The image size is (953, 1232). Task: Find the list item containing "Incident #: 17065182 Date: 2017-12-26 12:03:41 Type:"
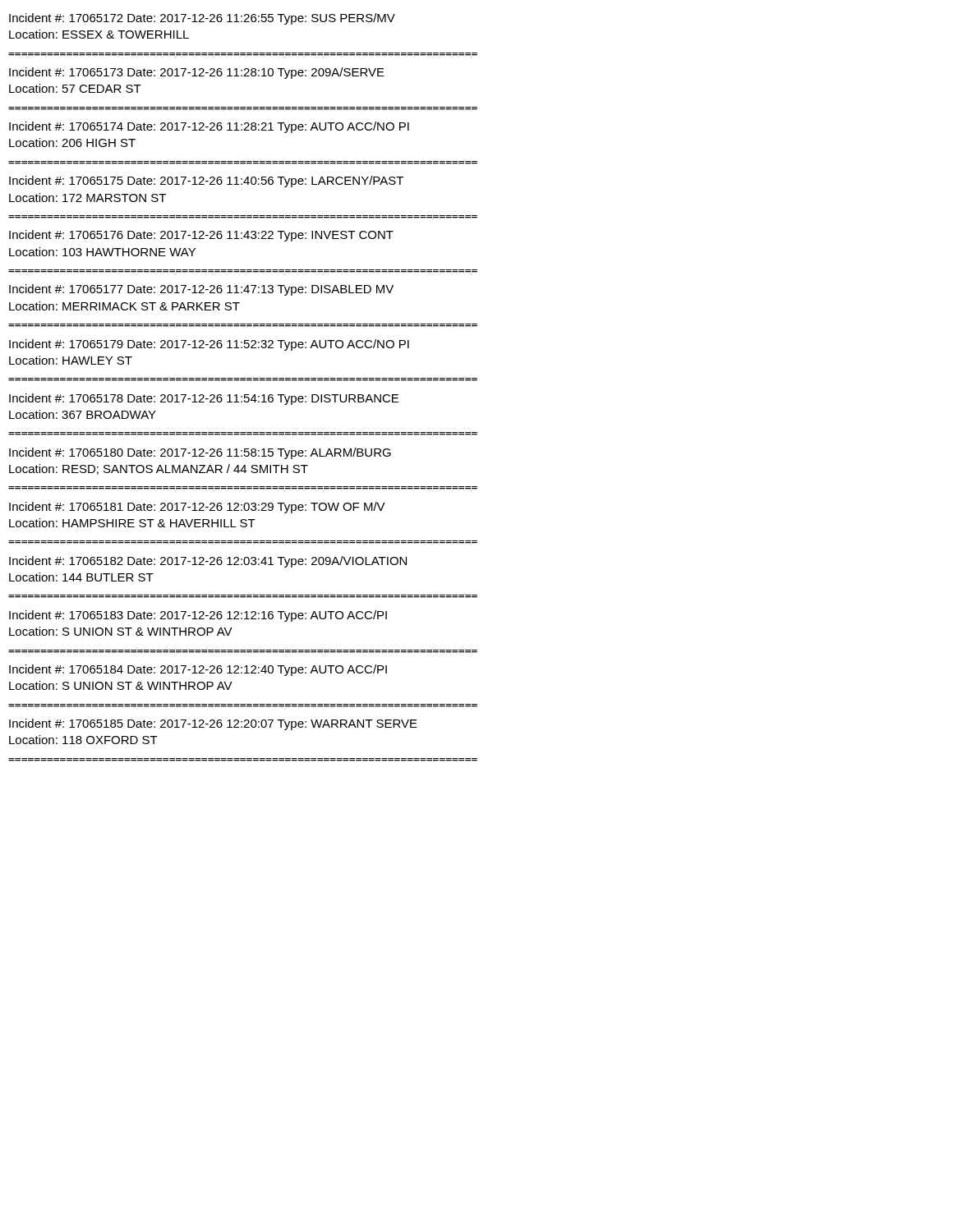click(208, 562)
